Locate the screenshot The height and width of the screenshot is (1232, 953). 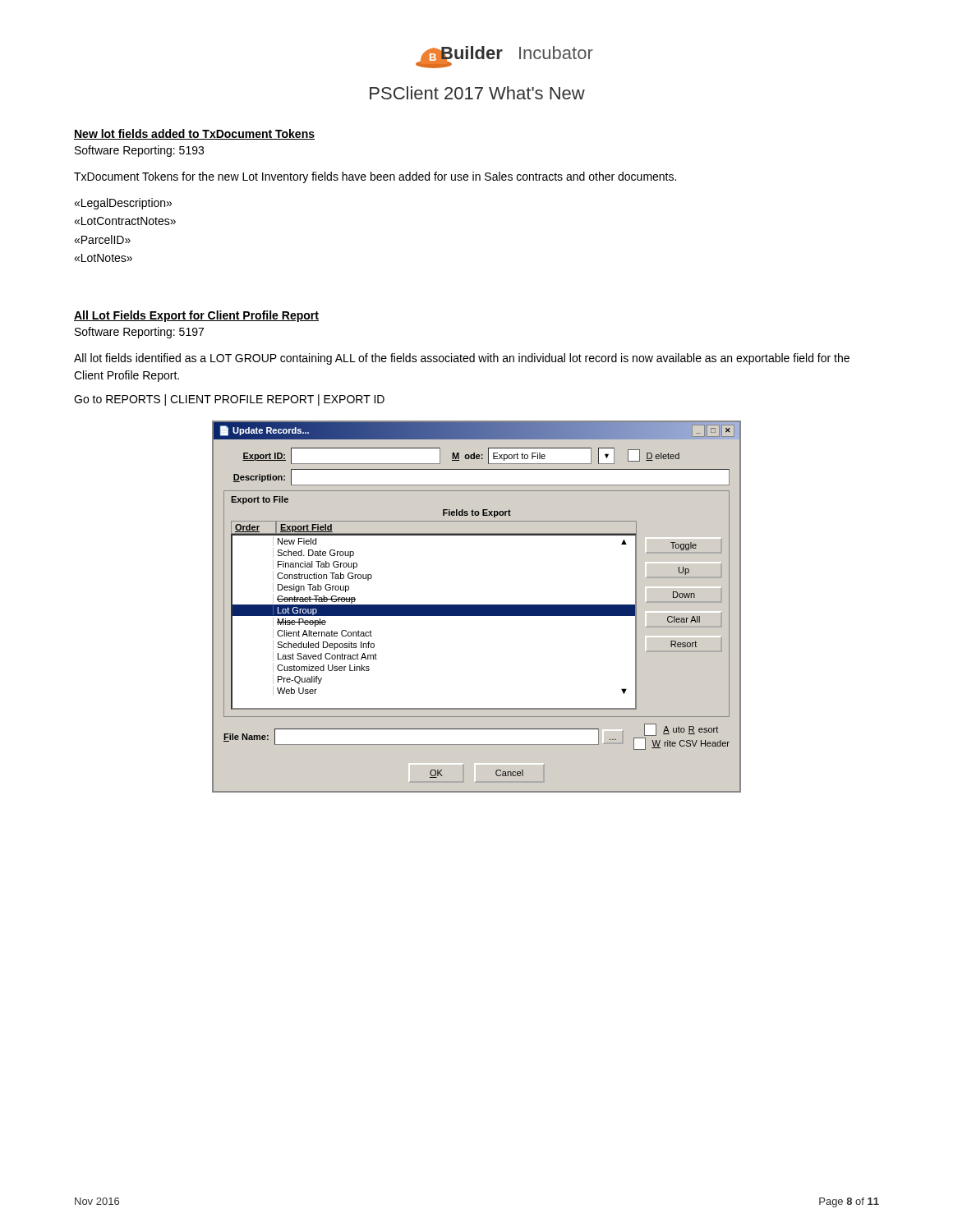pos(476,606)
